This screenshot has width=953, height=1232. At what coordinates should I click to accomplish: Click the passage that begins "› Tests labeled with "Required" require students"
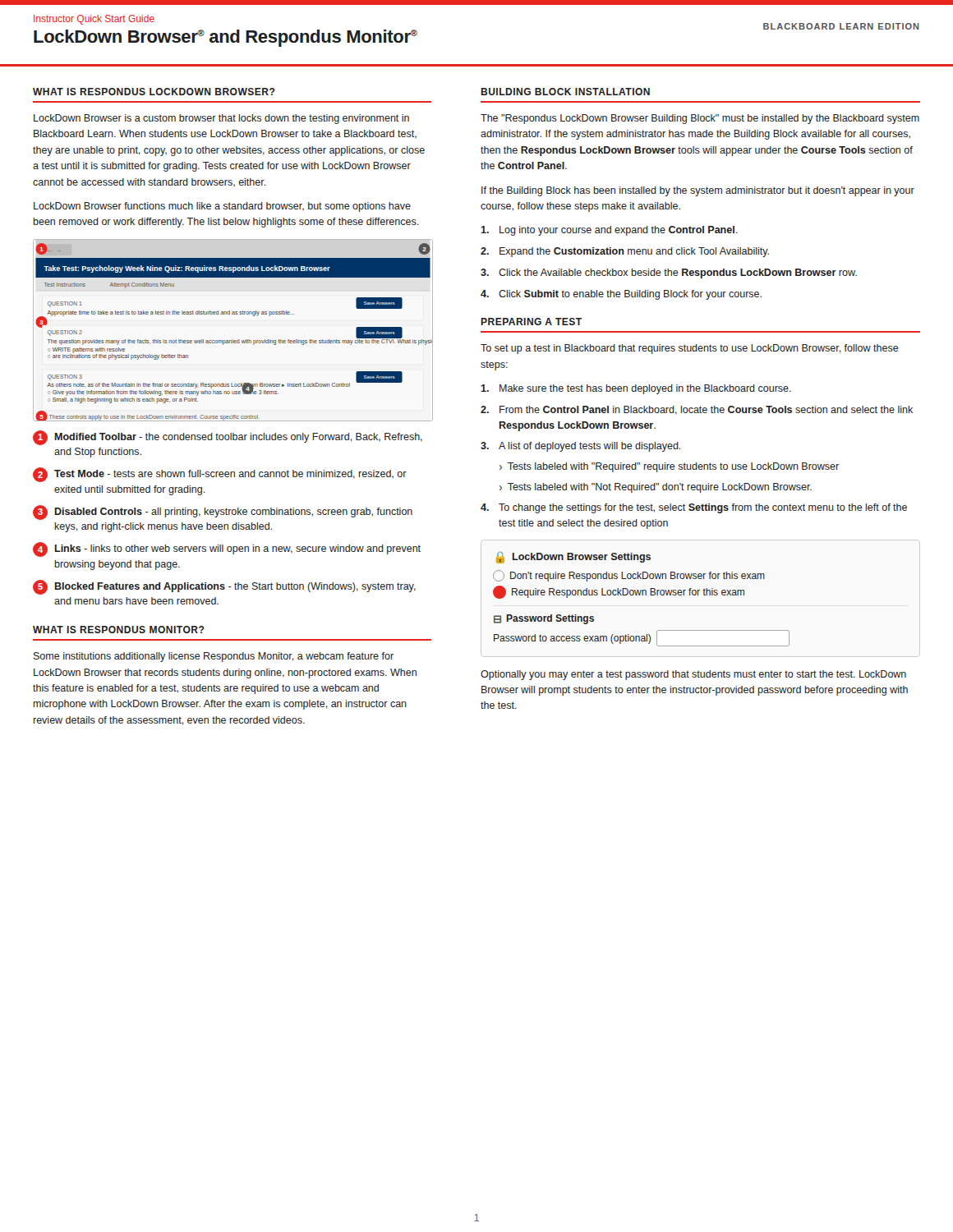tap(669, 467)
